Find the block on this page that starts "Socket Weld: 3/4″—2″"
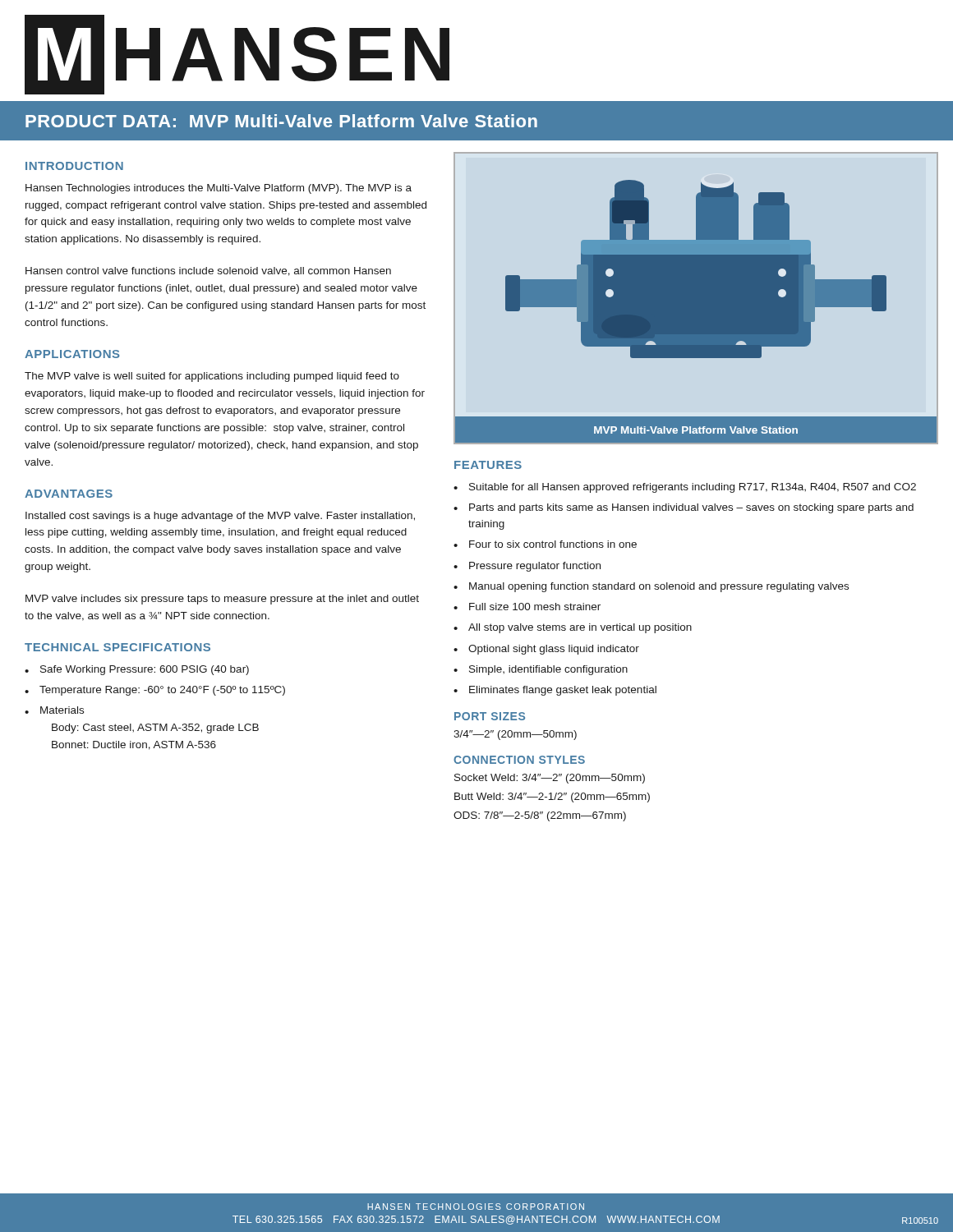 click(549, 778)
